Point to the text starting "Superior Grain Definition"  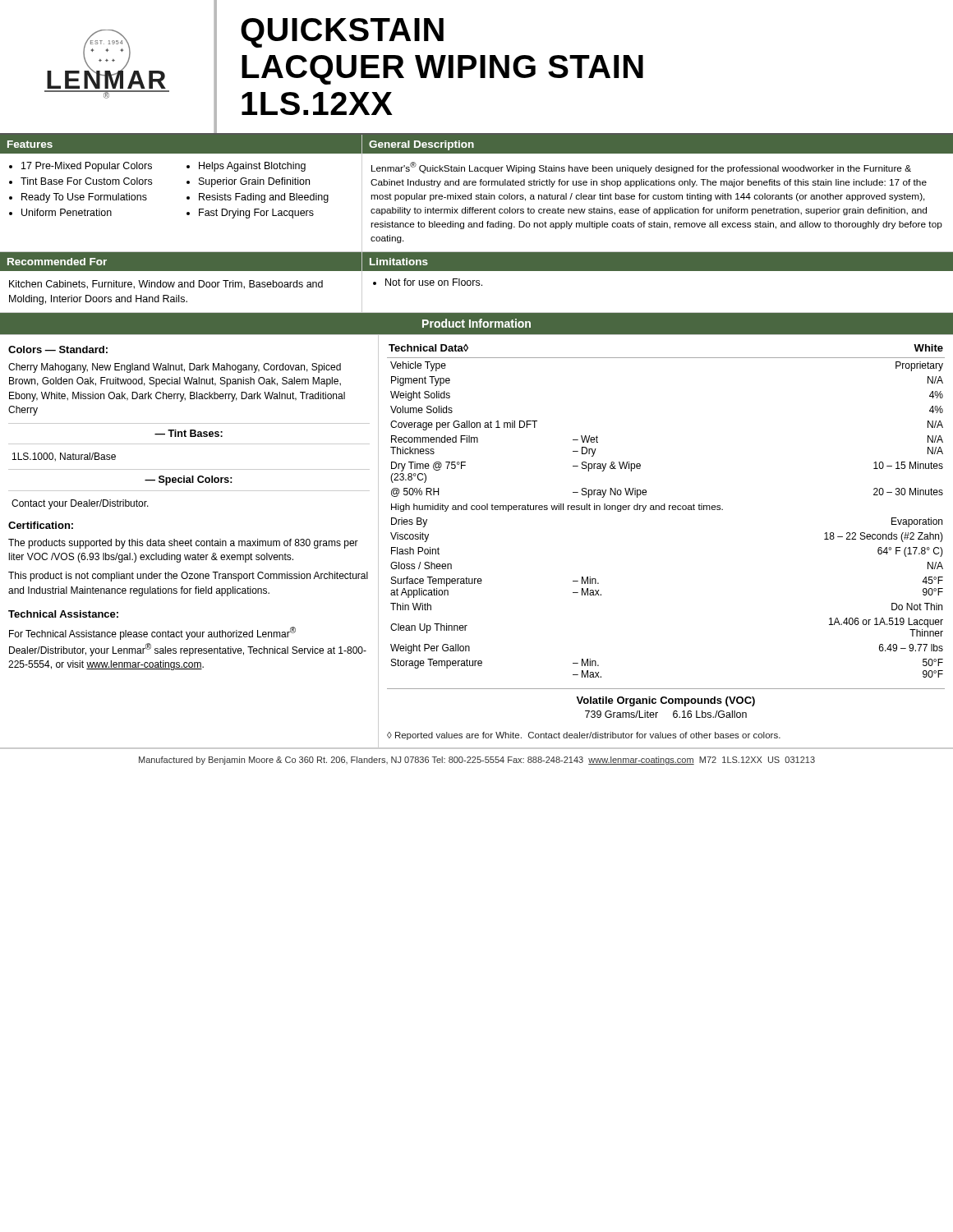click(x=254, y=182)
